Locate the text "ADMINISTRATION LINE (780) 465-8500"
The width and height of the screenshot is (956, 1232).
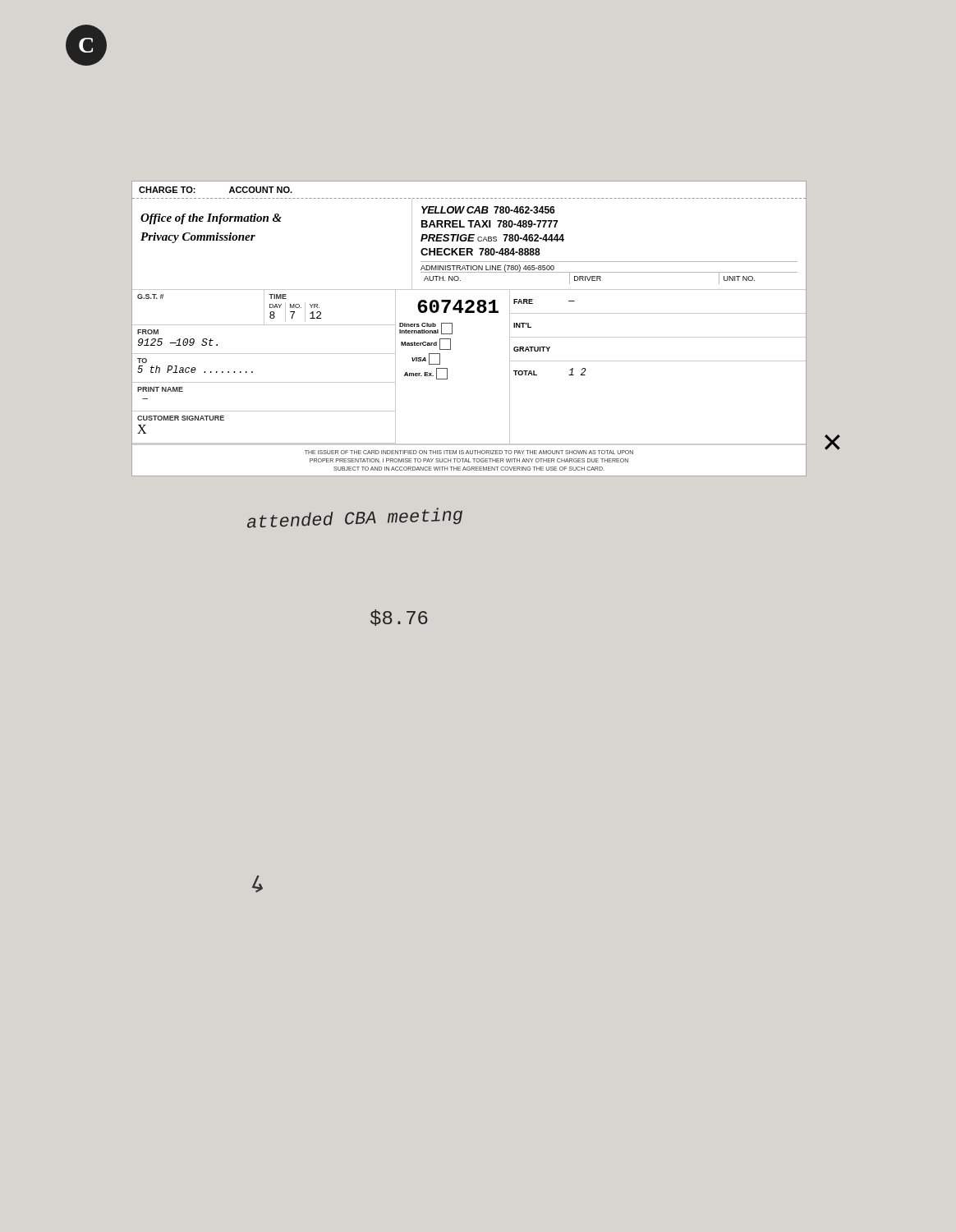coord(487,268)
